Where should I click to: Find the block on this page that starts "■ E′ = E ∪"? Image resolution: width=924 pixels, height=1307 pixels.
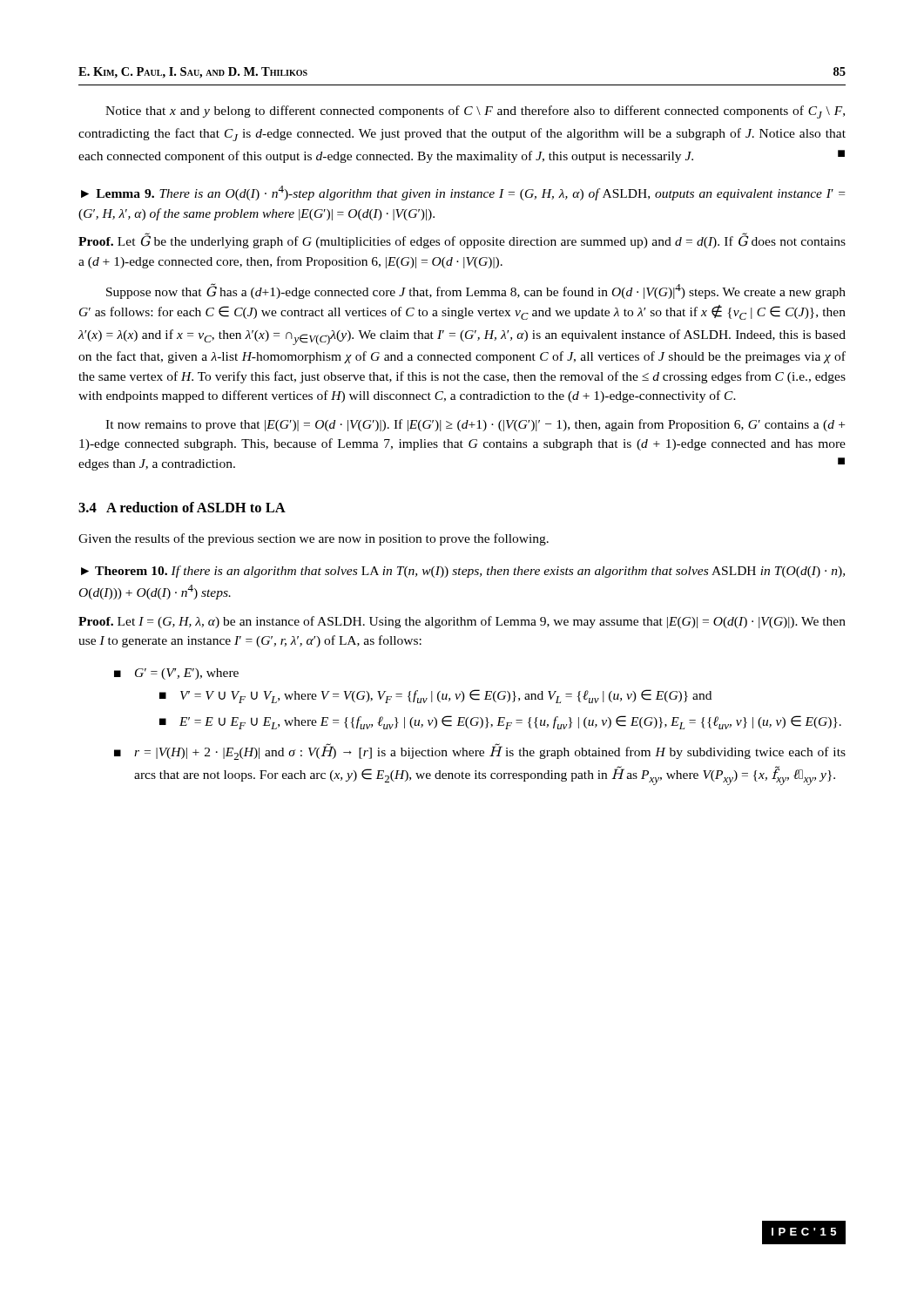click(500, 723)
